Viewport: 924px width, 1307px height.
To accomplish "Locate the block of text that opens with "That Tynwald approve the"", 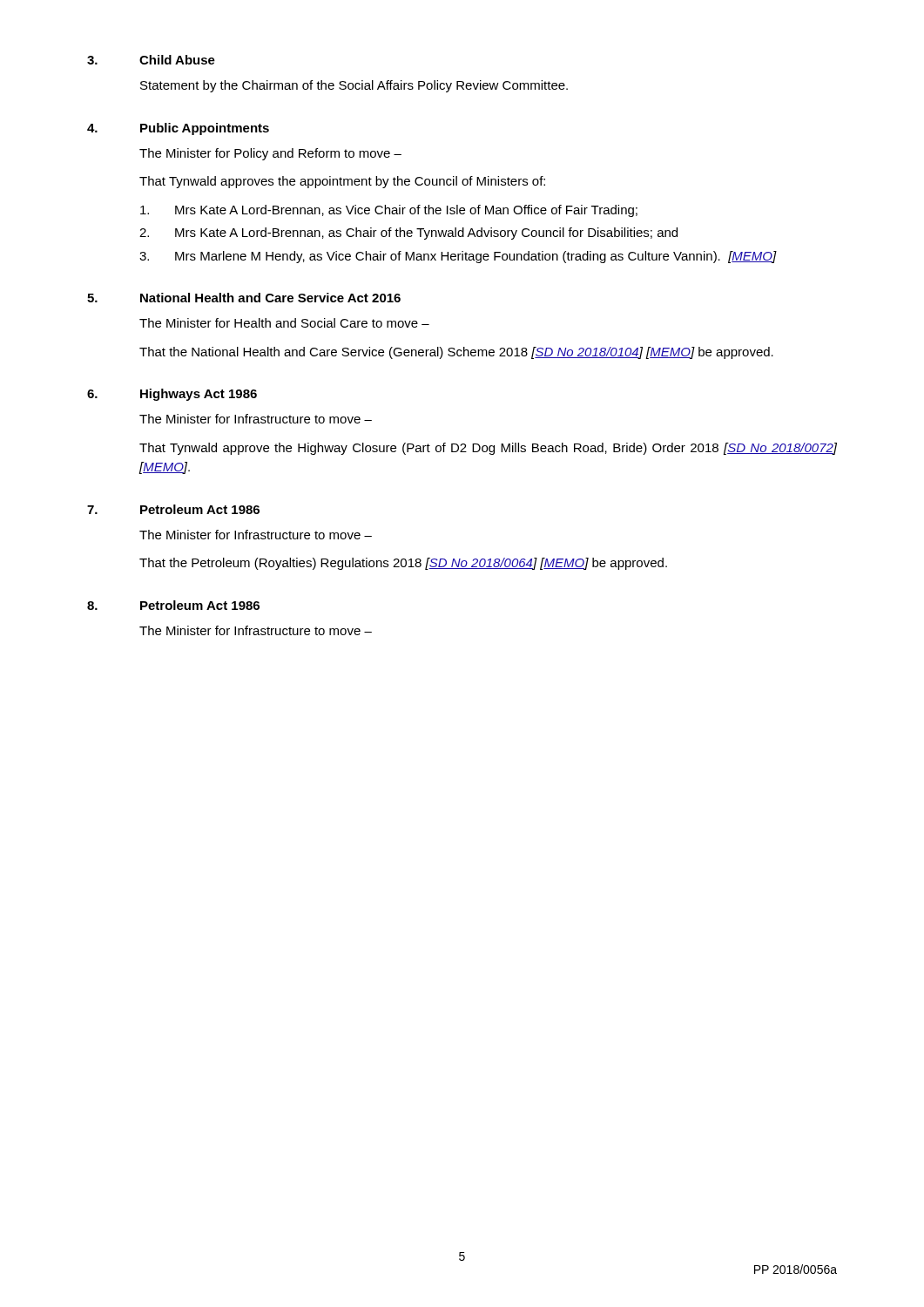I will [x=488, y=457].
